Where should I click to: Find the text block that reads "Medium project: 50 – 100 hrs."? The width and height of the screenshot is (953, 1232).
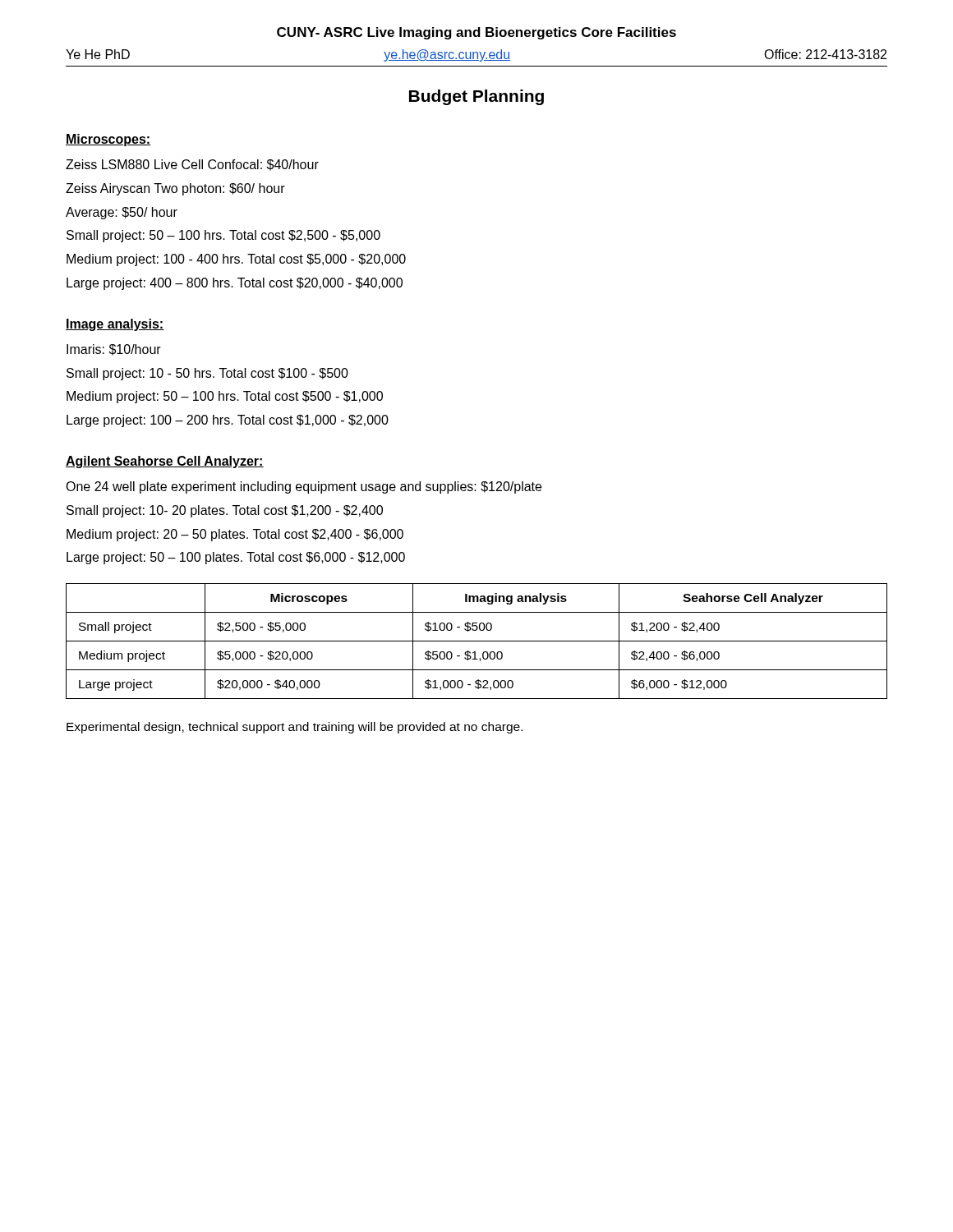pyautogui.click(x=225, y=397)
